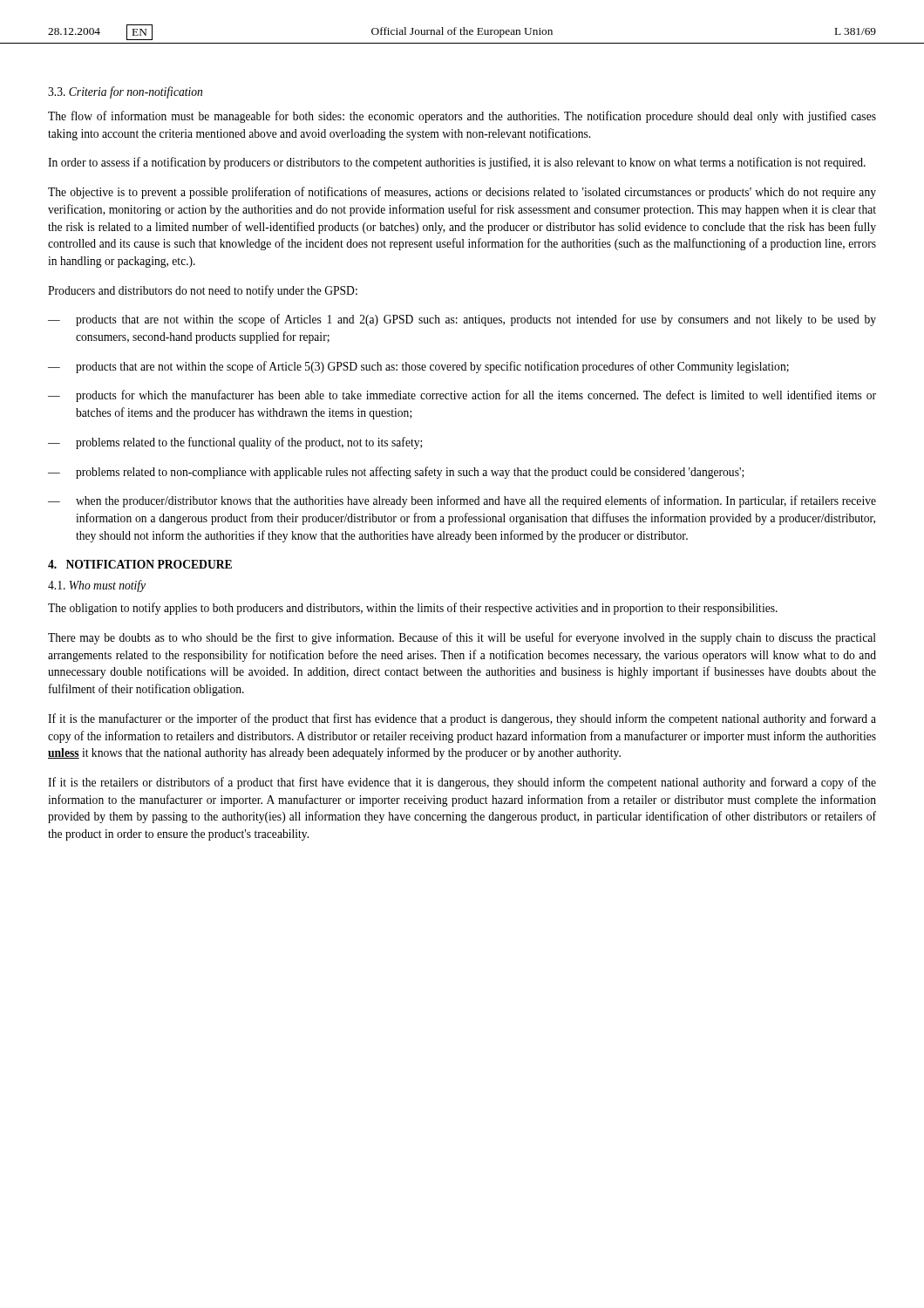Click on the passage starting "Producers and distributors do not need to notify"

point(203,291)
